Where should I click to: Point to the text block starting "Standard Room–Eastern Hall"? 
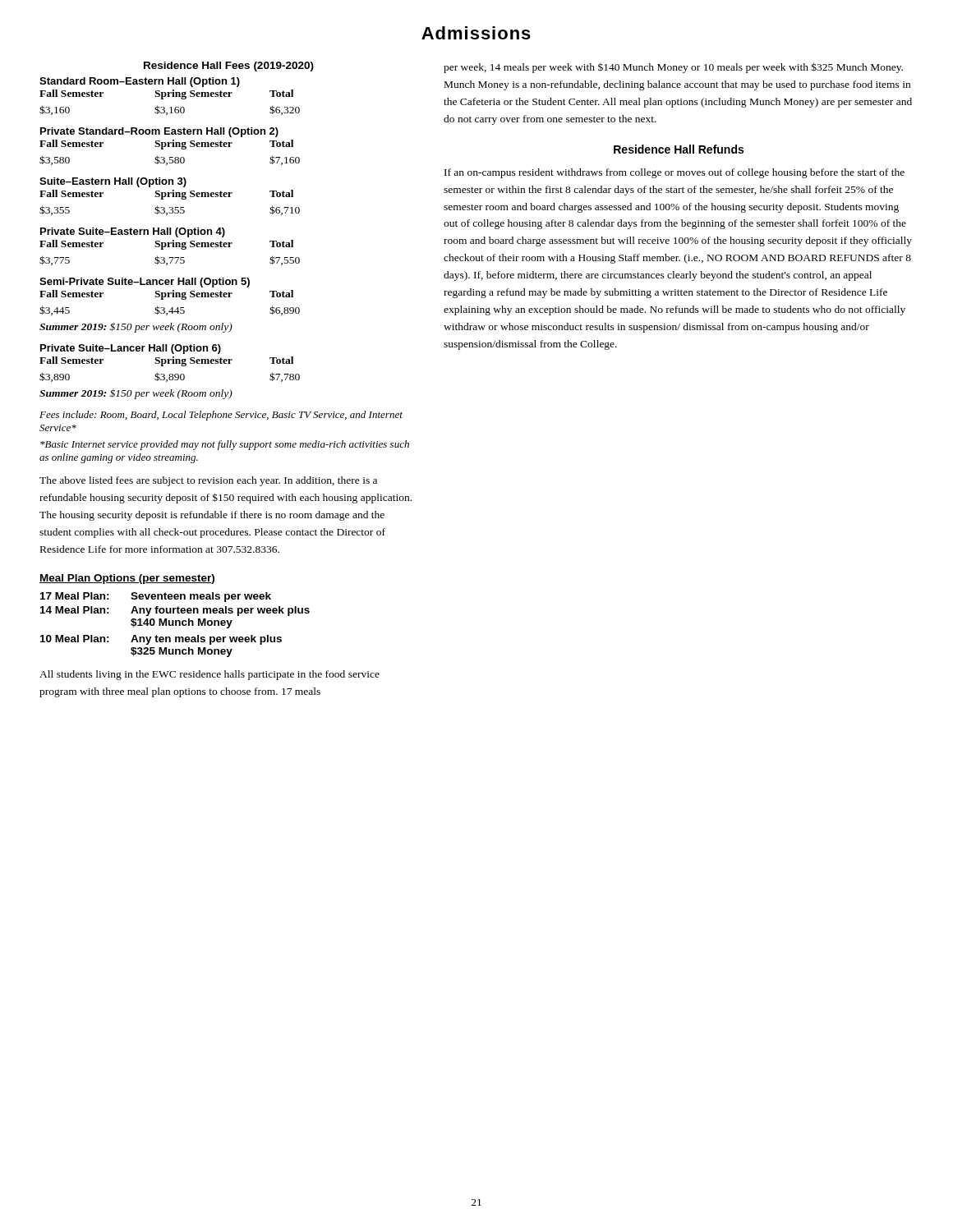(140, 81)
